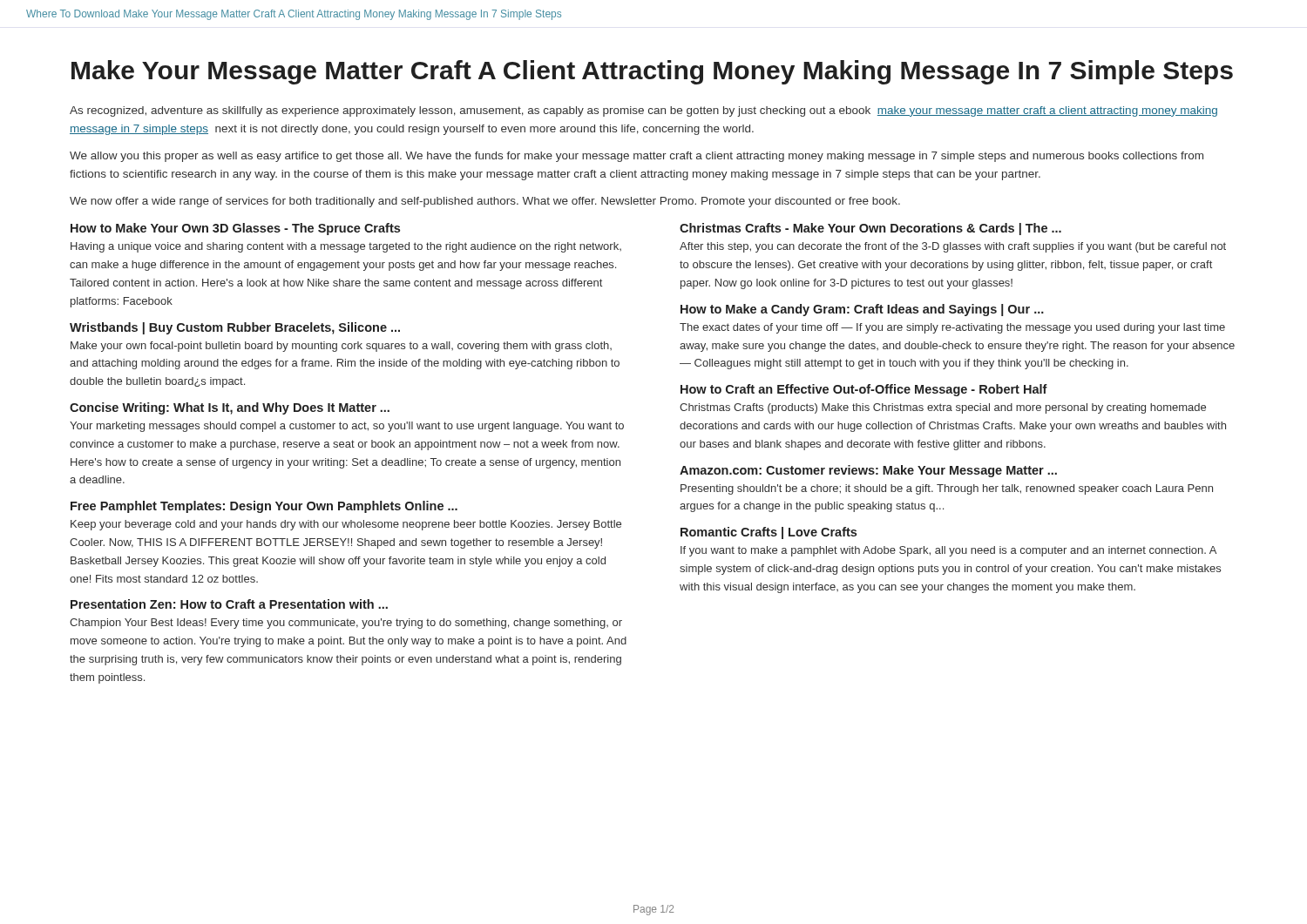Click the passage that begins "After this step, you can decorate the"
The width and height of the screenshot is (1307, 924).
coord(953,265)
